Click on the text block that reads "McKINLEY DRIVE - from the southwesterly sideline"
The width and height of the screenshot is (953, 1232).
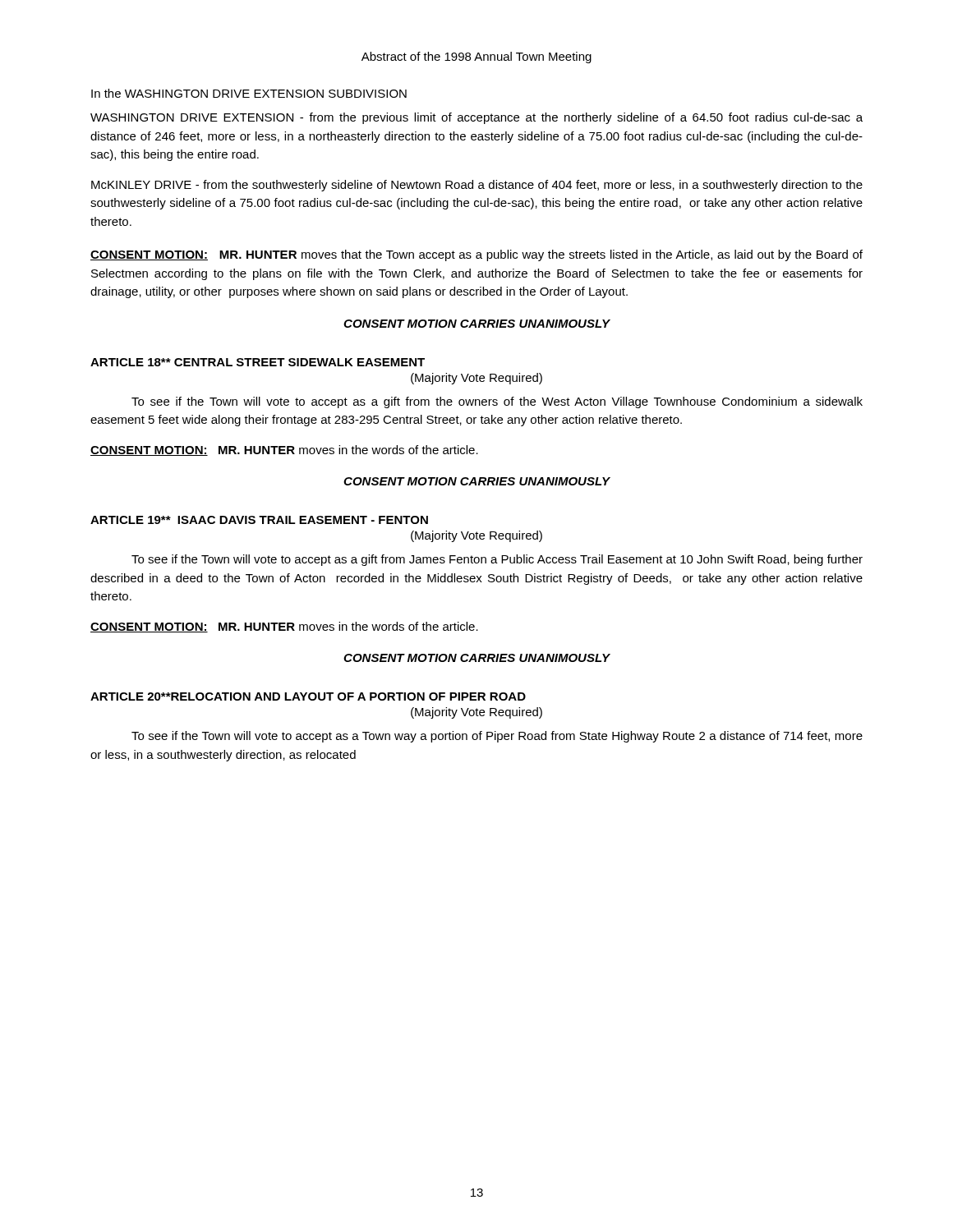(x=476, y=202)
